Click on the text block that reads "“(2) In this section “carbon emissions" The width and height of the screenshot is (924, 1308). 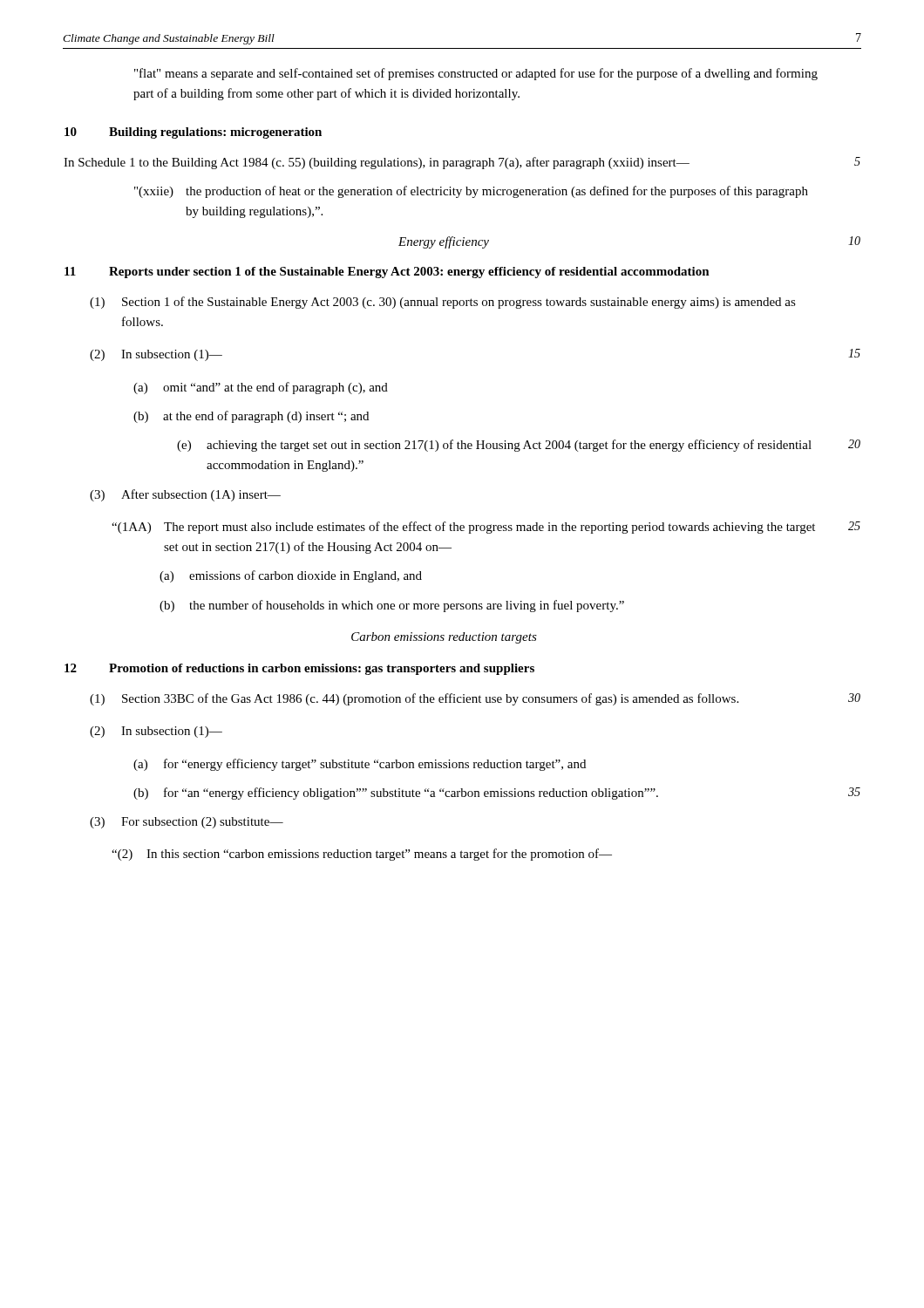pyautogui.click(x=462, y=854)
